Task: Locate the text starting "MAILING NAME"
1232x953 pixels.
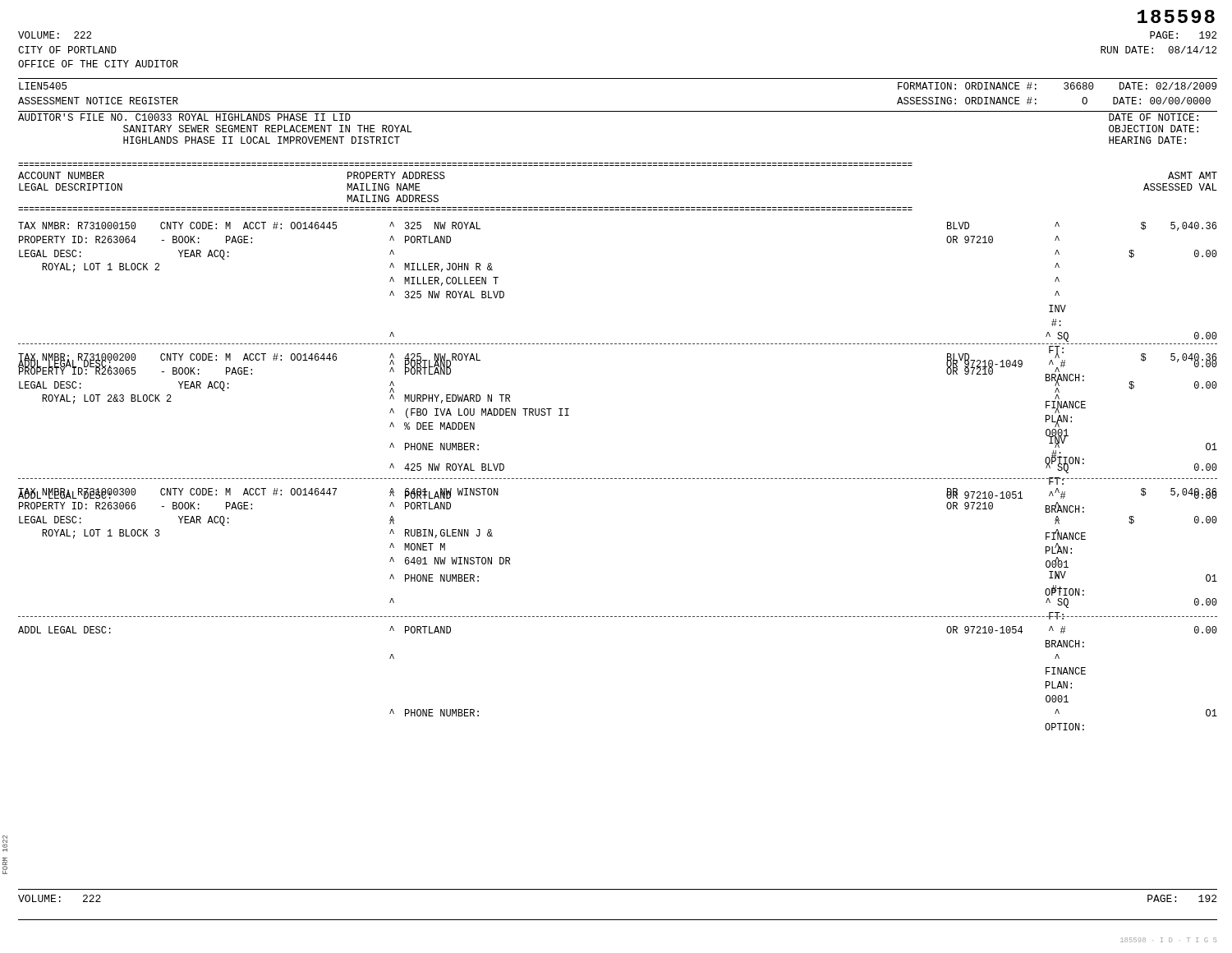Action: [384, 188]
